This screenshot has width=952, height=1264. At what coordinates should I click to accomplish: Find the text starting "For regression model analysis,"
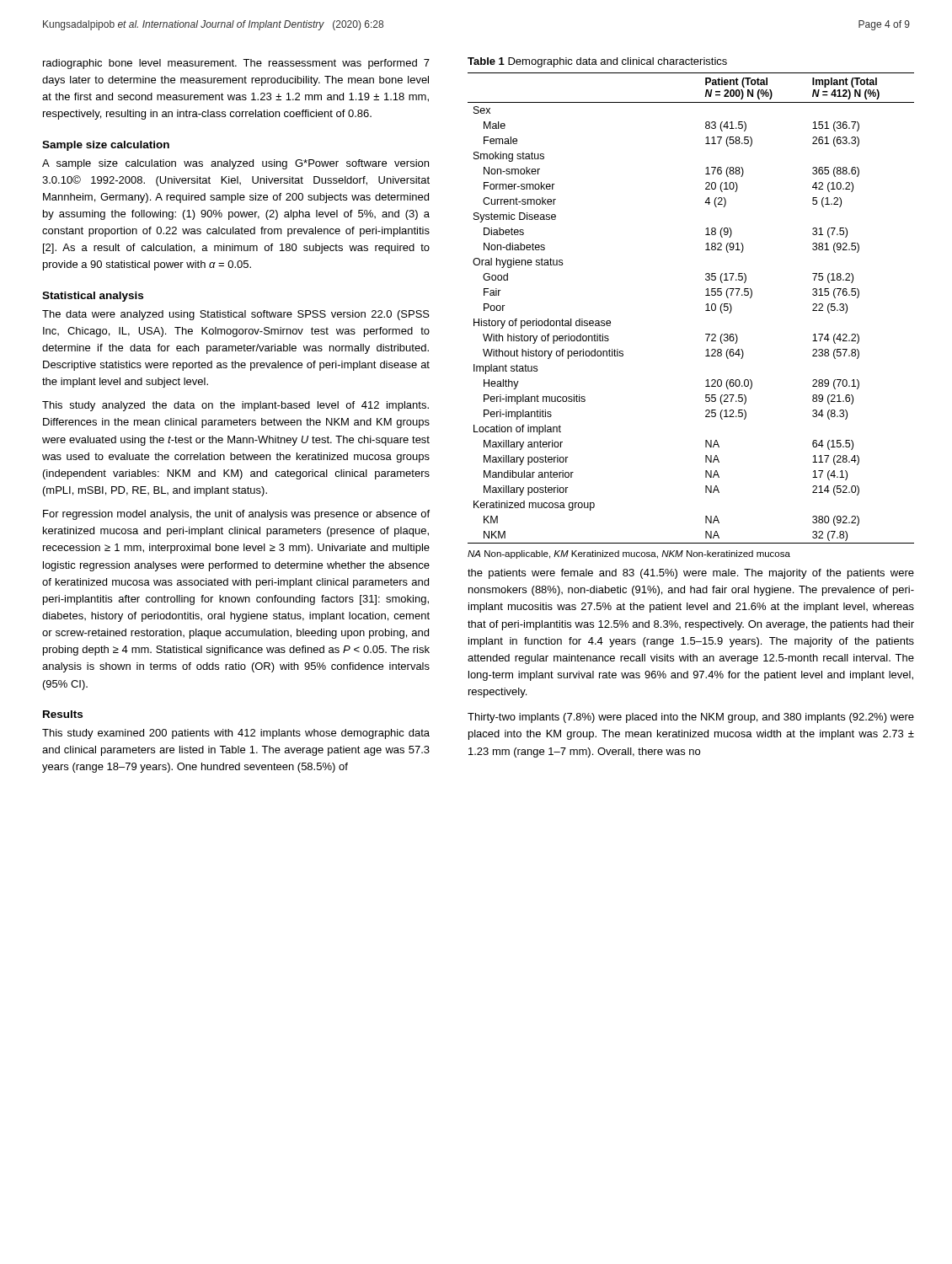click(236, 599)
